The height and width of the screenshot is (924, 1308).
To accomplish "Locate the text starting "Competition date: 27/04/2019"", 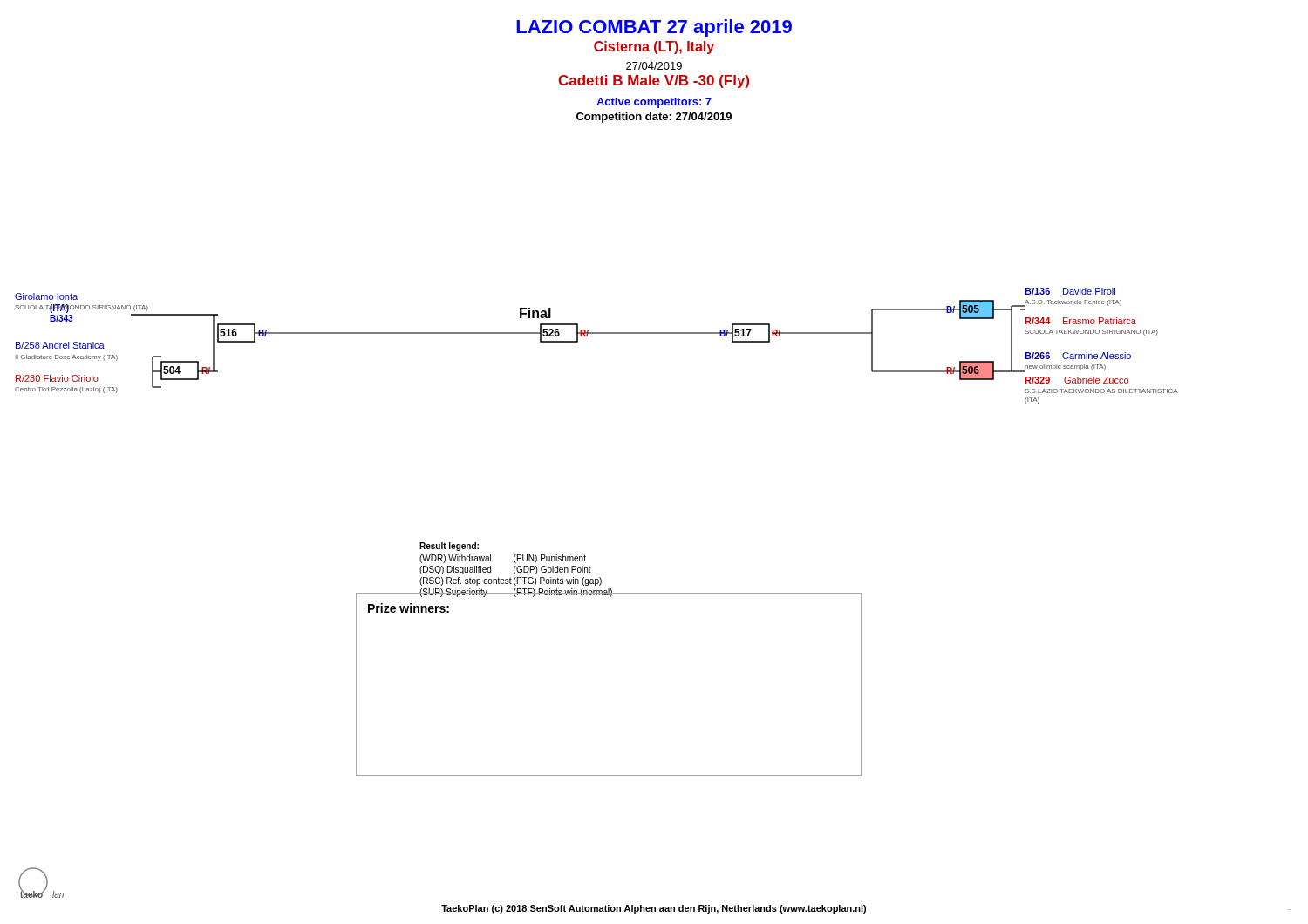I will tap(654, 116).
